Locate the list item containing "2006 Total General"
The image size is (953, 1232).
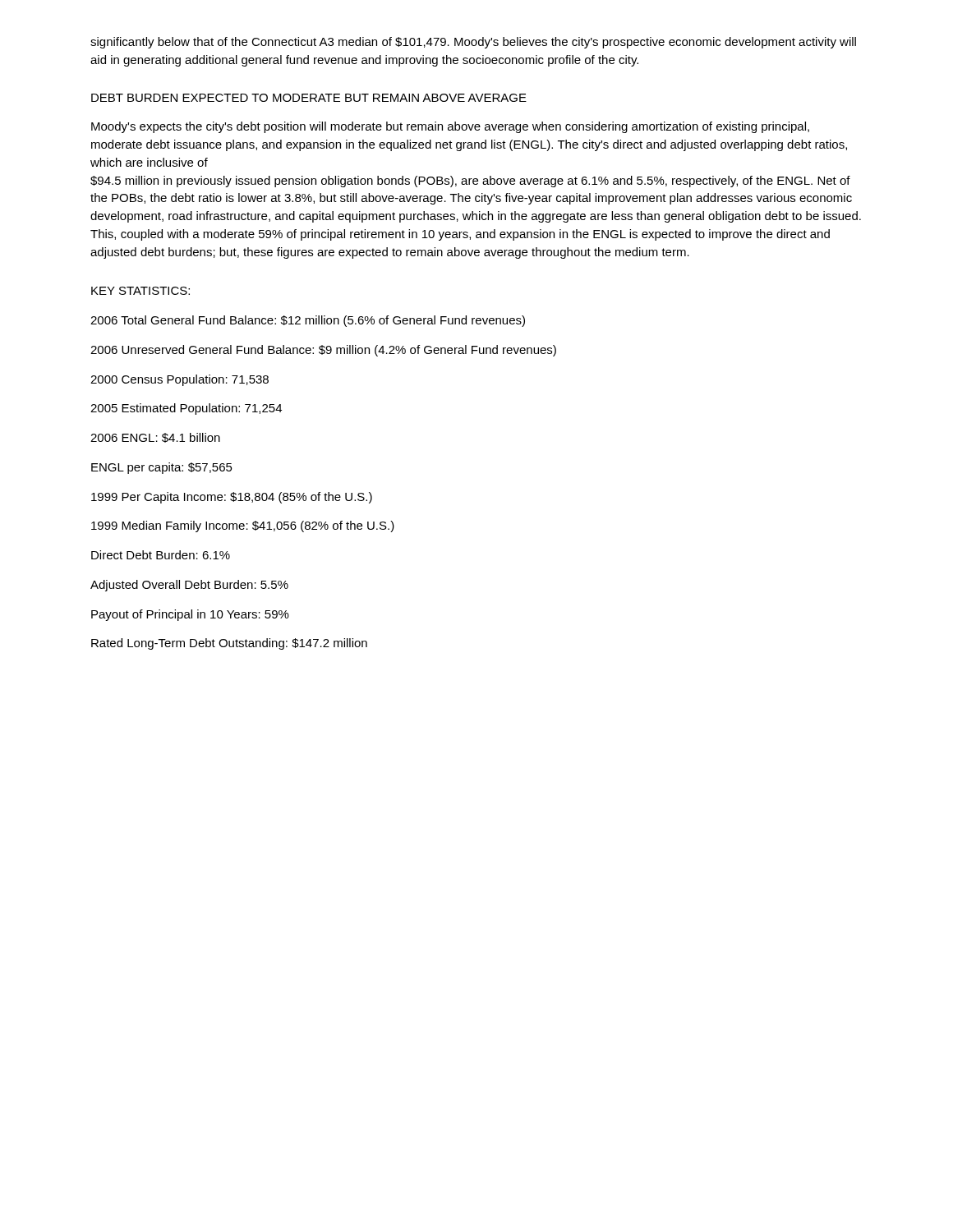[x=308, y=320]
